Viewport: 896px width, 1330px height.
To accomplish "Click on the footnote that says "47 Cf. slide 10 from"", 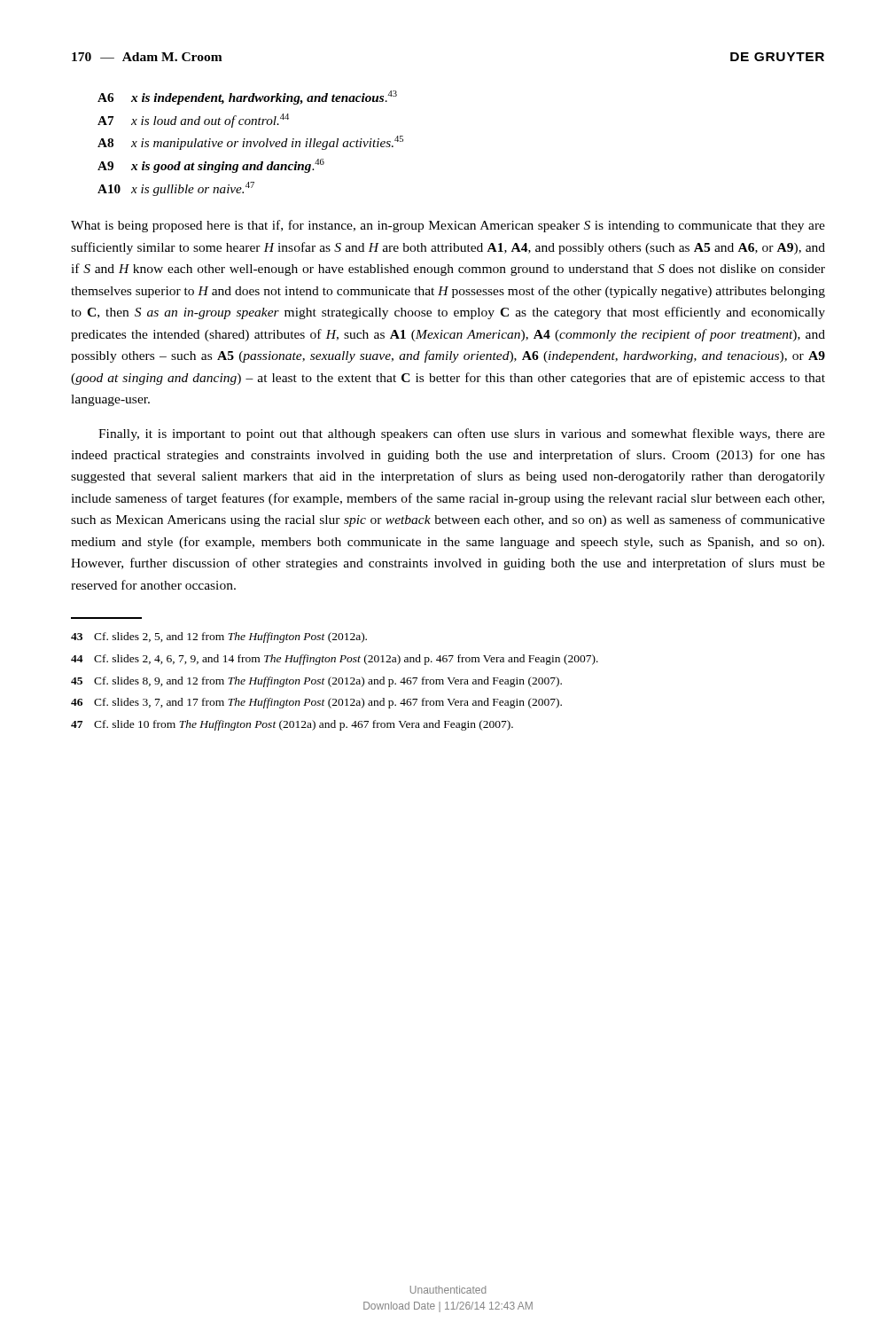I will point(448,724).
